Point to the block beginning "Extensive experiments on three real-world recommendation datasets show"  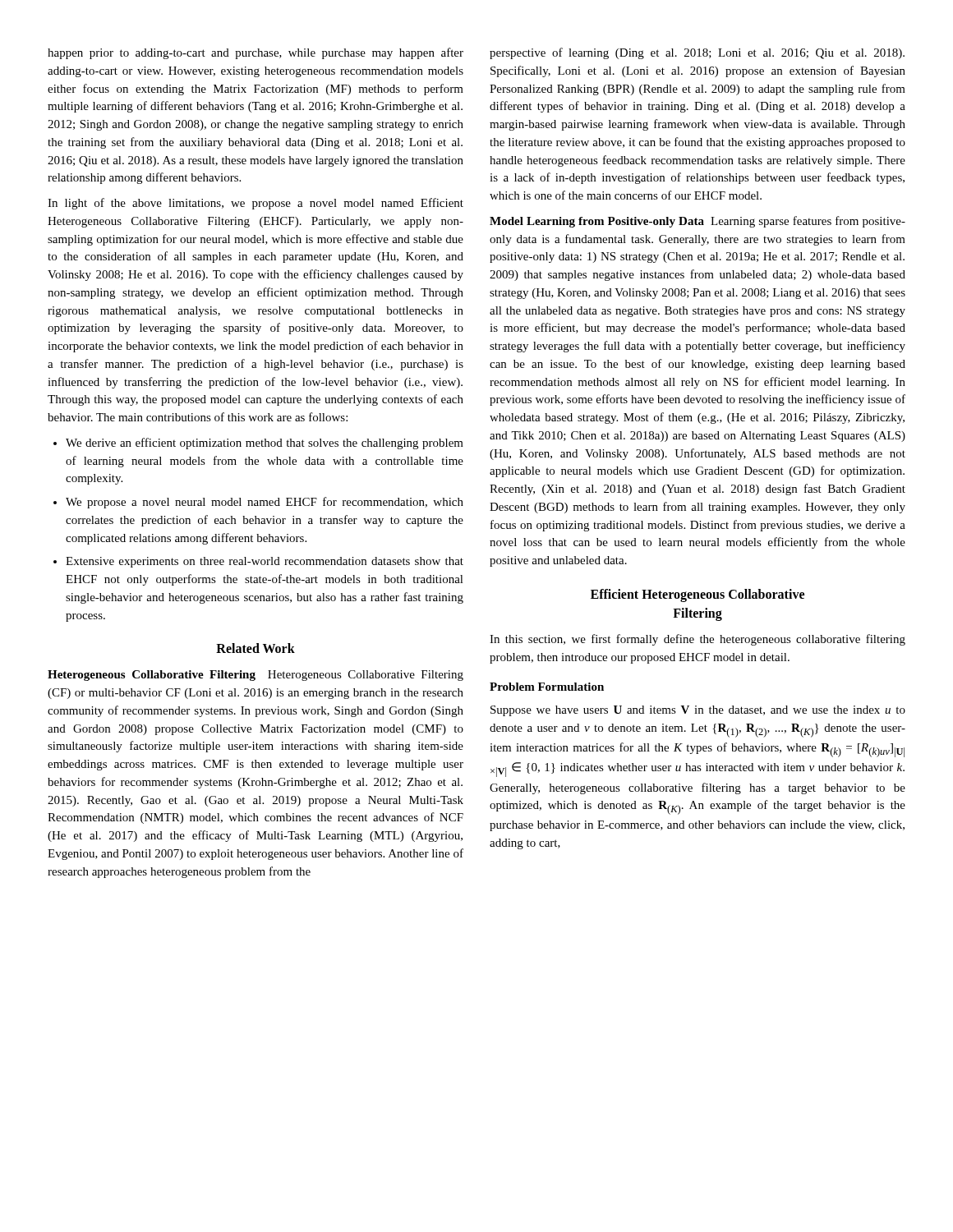(265, 588)
